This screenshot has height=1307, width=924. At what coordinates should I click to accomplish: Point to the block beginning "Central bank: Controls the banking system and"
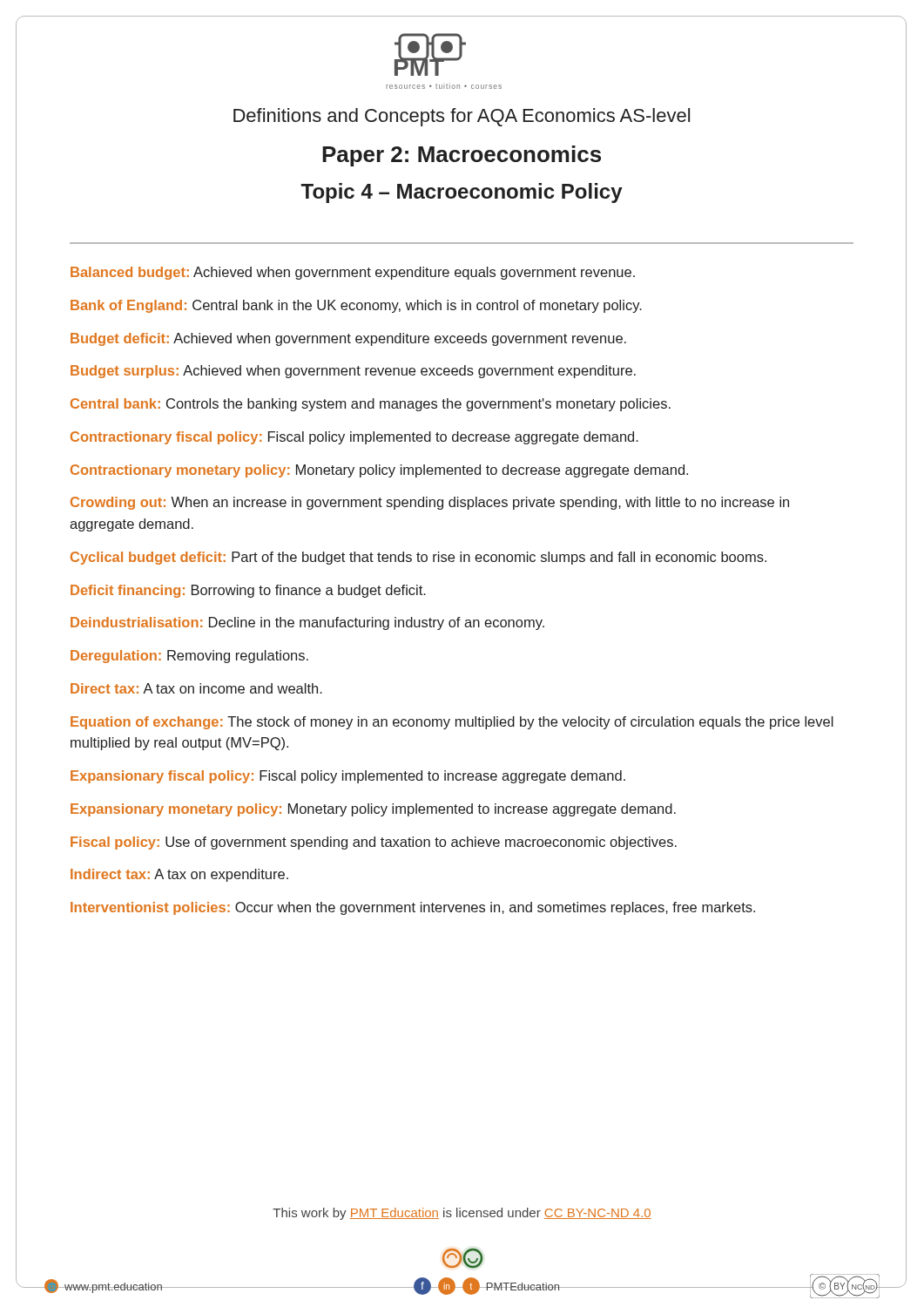coord(371,403)
